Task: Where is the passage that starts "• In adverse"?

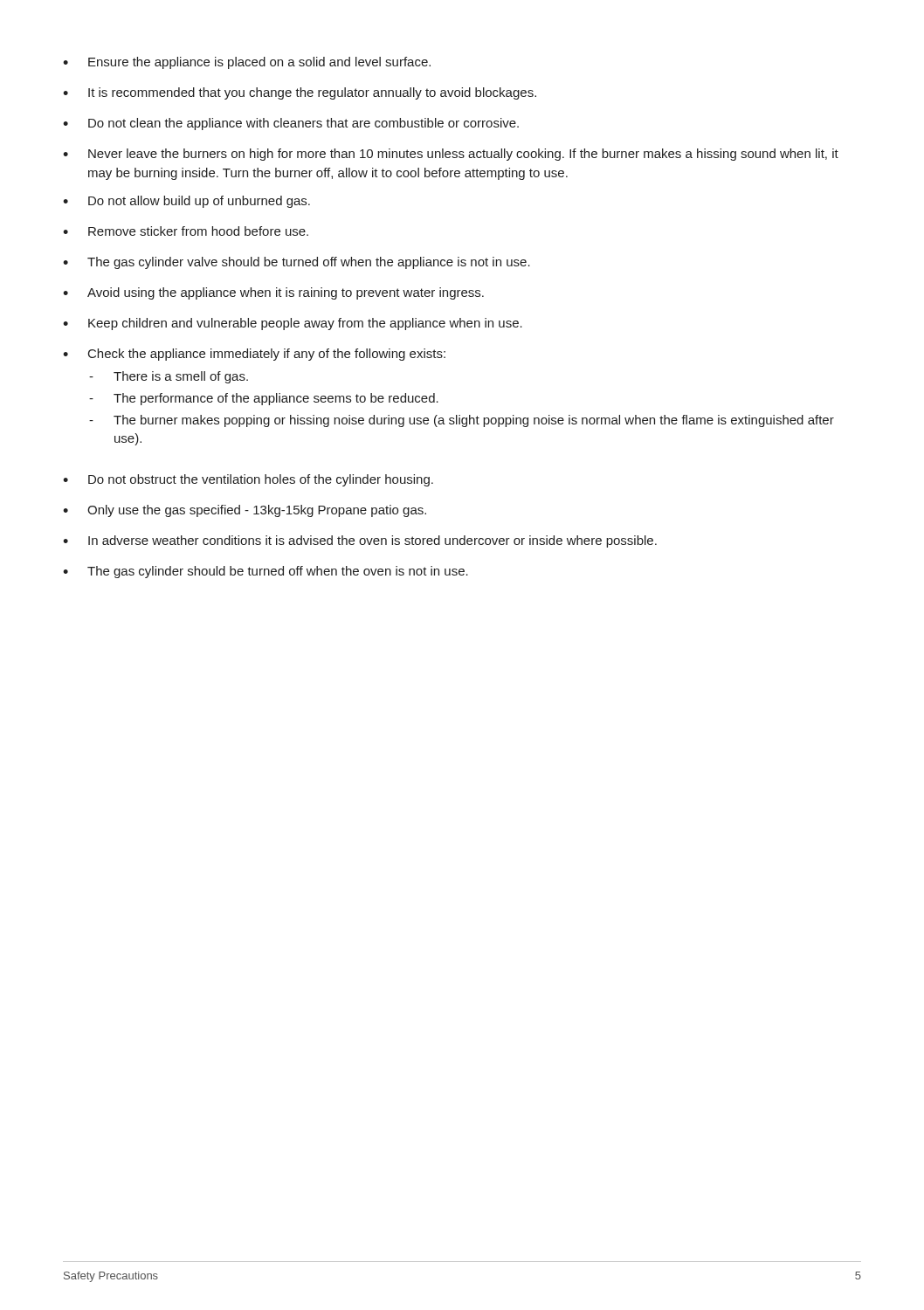Action: point(462,542)
